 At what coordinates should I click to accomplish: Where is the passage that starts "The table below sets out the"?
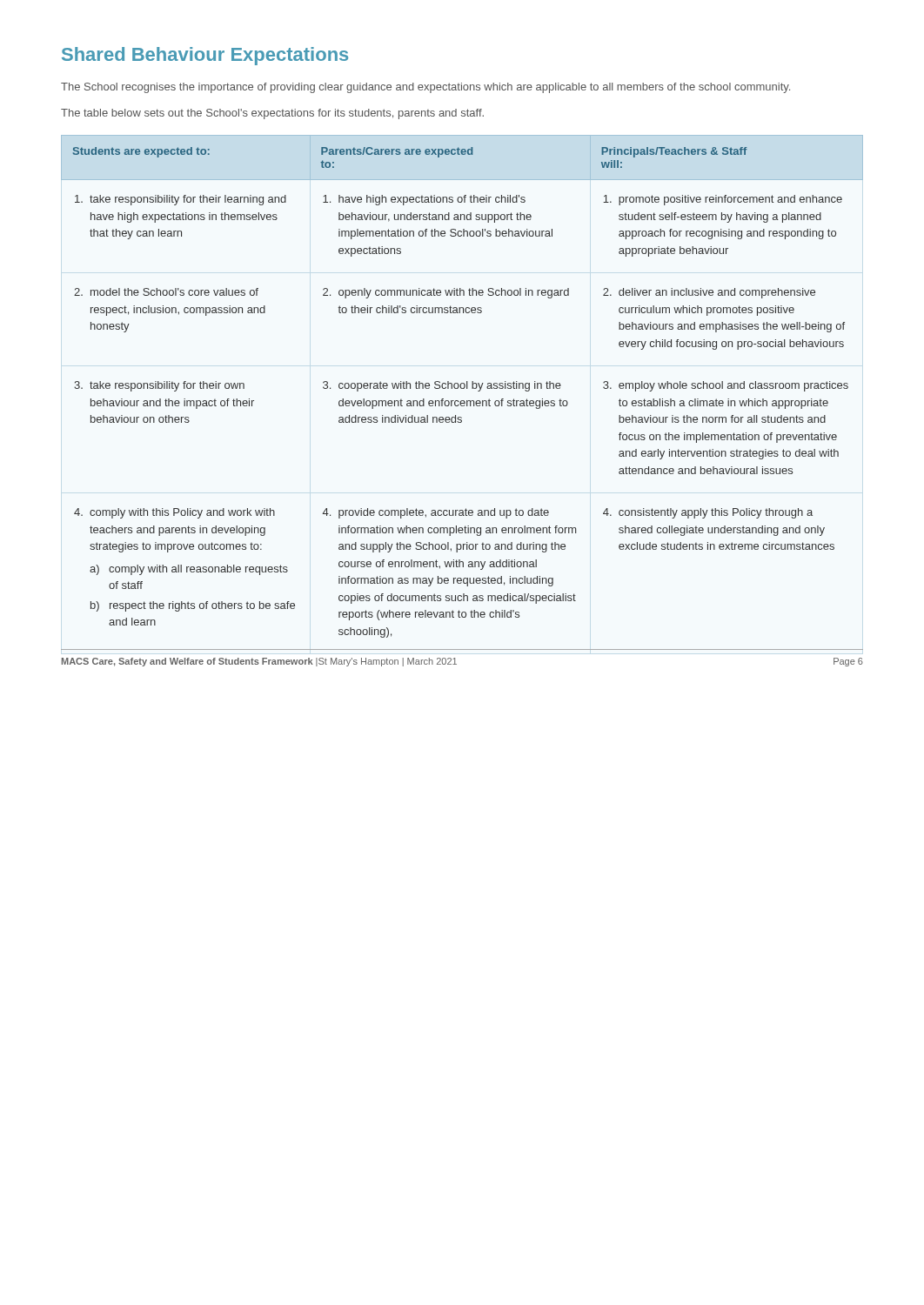(273, 112)
